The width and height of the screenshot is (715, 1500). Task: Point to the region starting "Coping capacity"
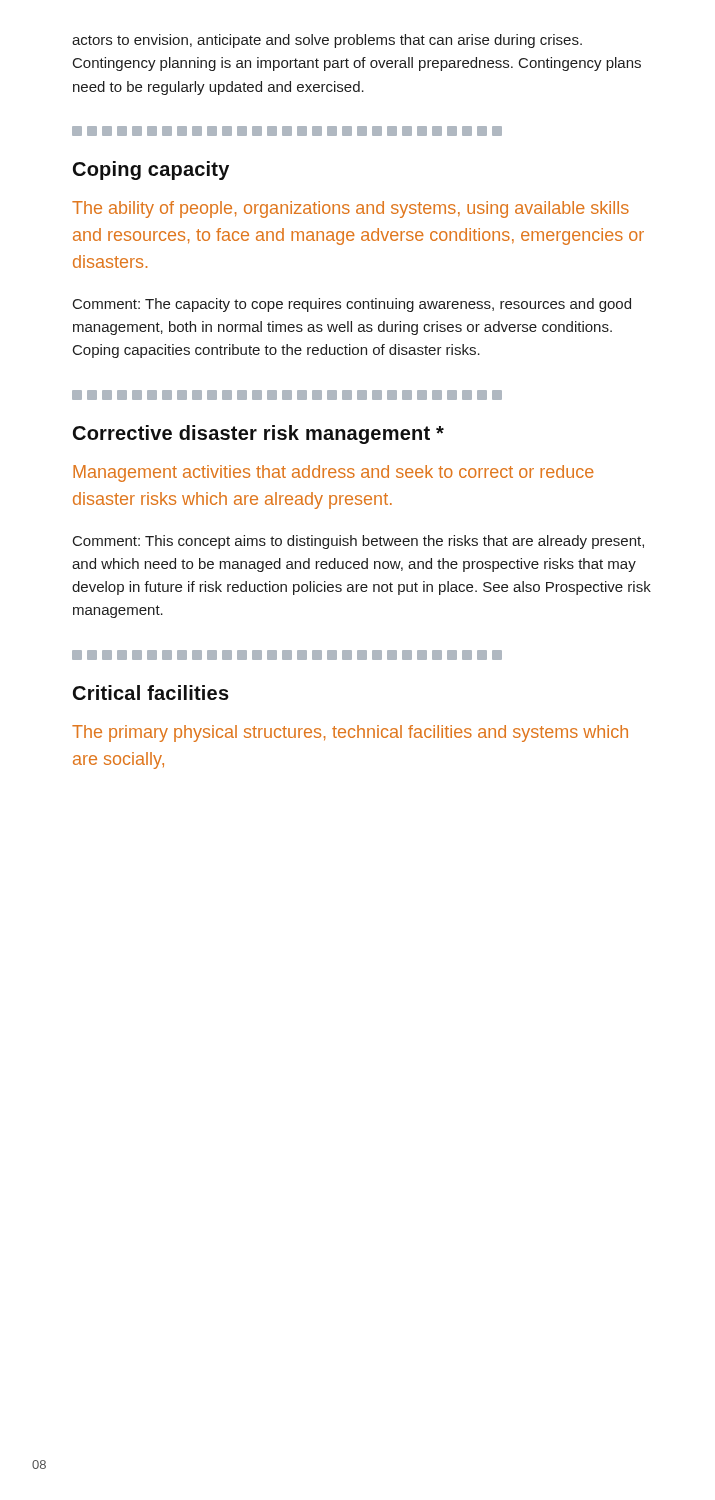151,169
